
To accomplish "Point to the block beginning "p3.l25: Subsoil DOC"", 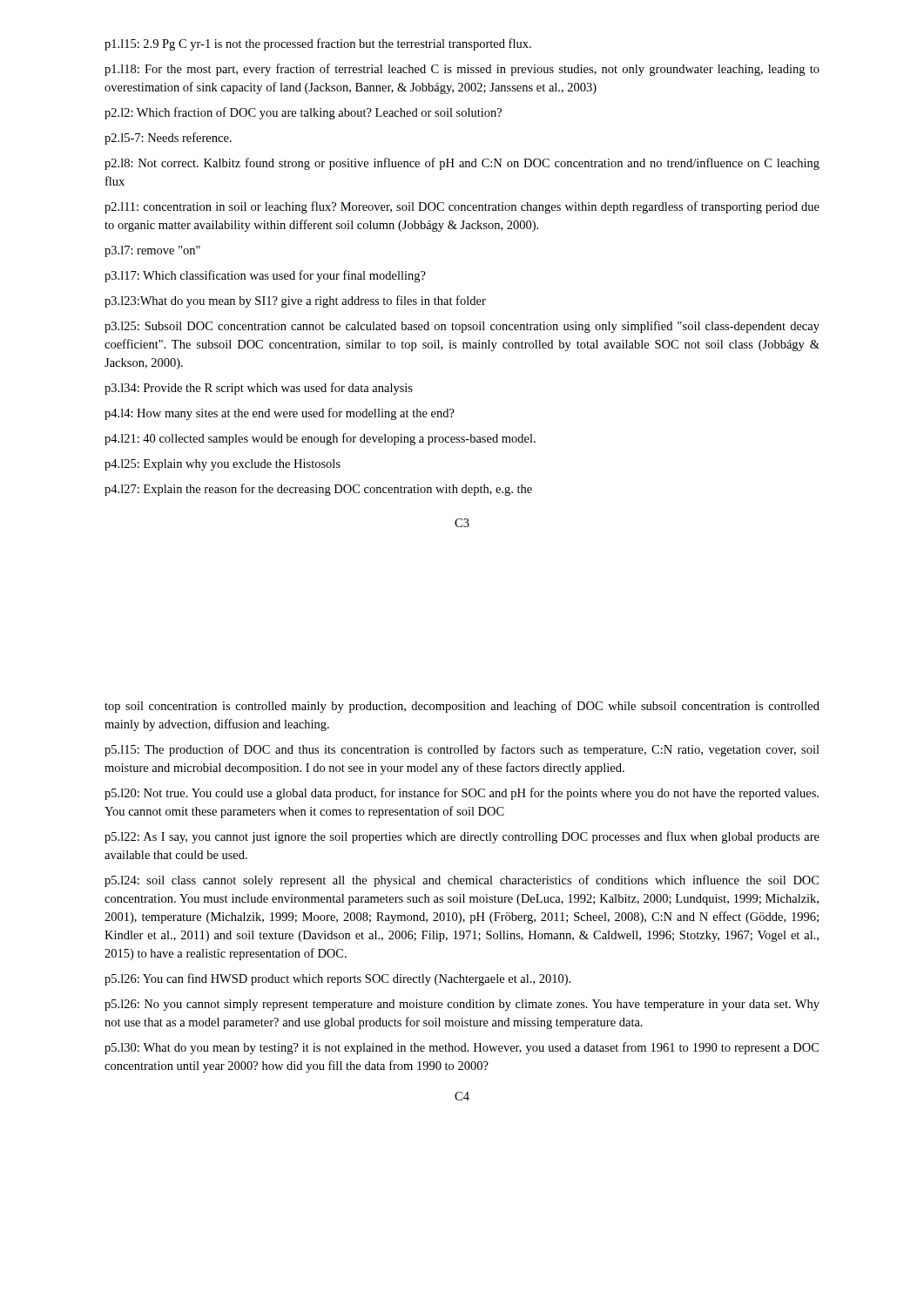I will pos(462,344).
